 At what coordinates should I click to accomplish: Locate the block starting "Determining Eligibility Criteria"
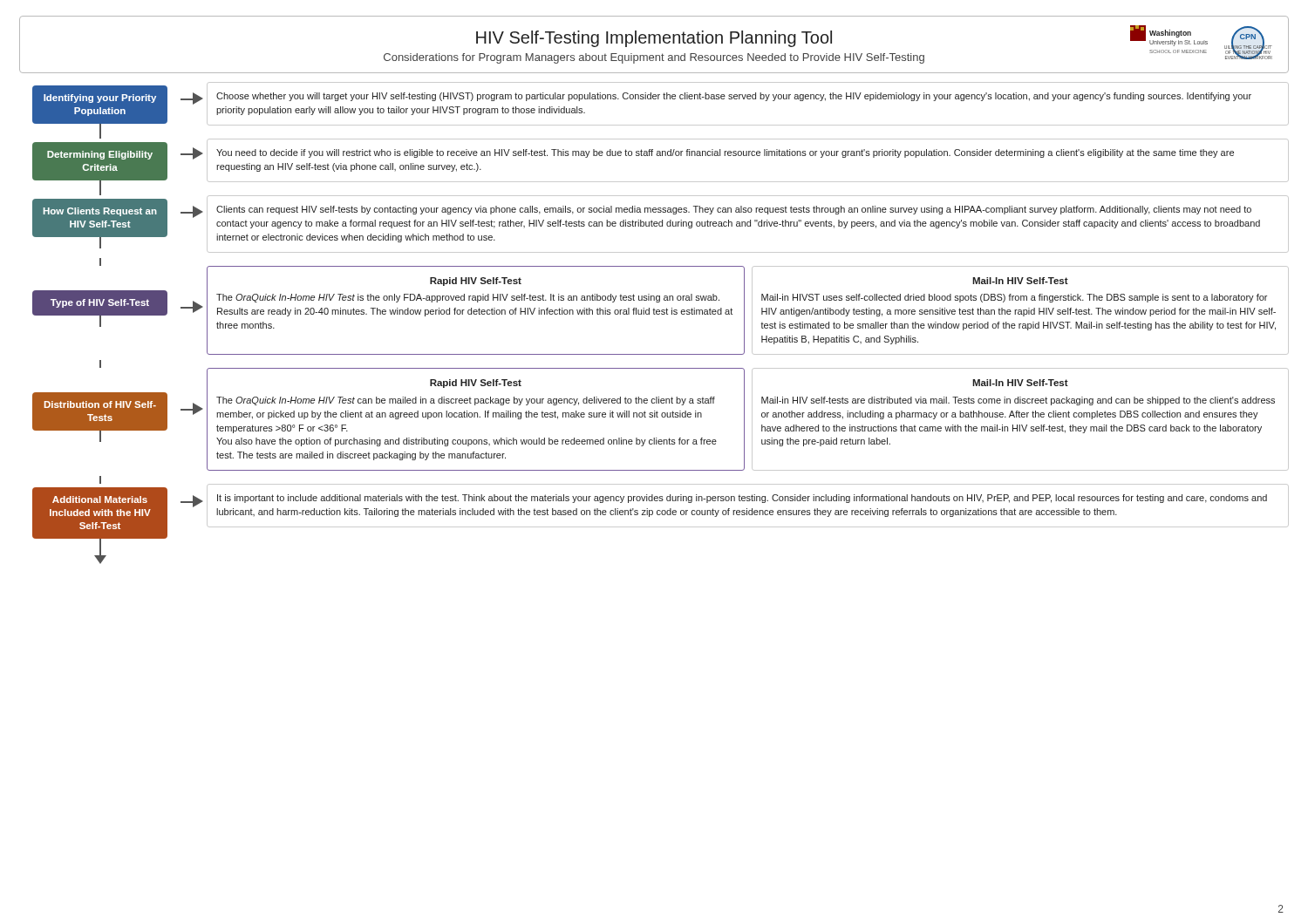[100, 165]
